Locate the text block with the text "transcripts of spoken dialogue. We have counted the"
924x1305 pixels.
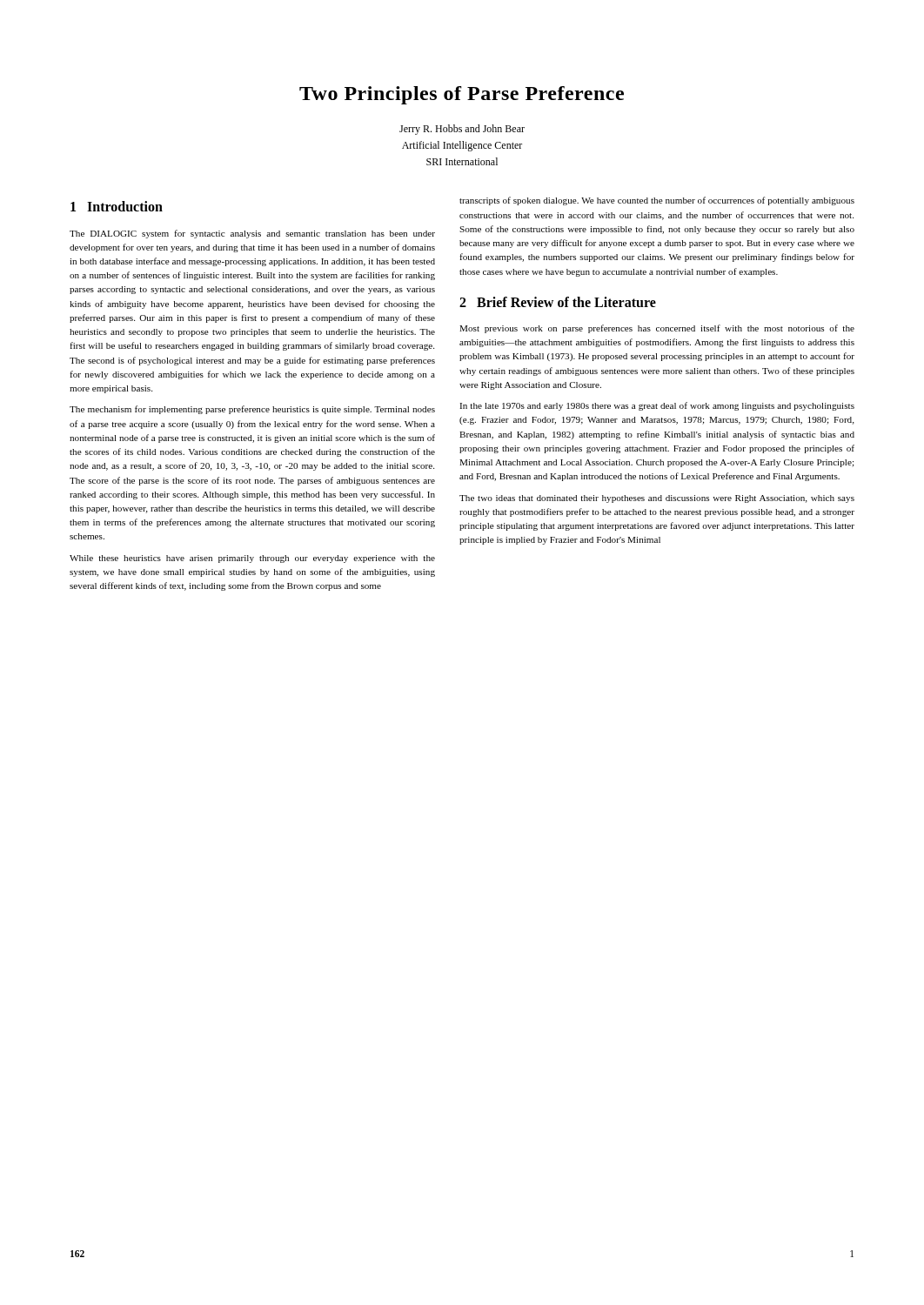coord(657,236)
